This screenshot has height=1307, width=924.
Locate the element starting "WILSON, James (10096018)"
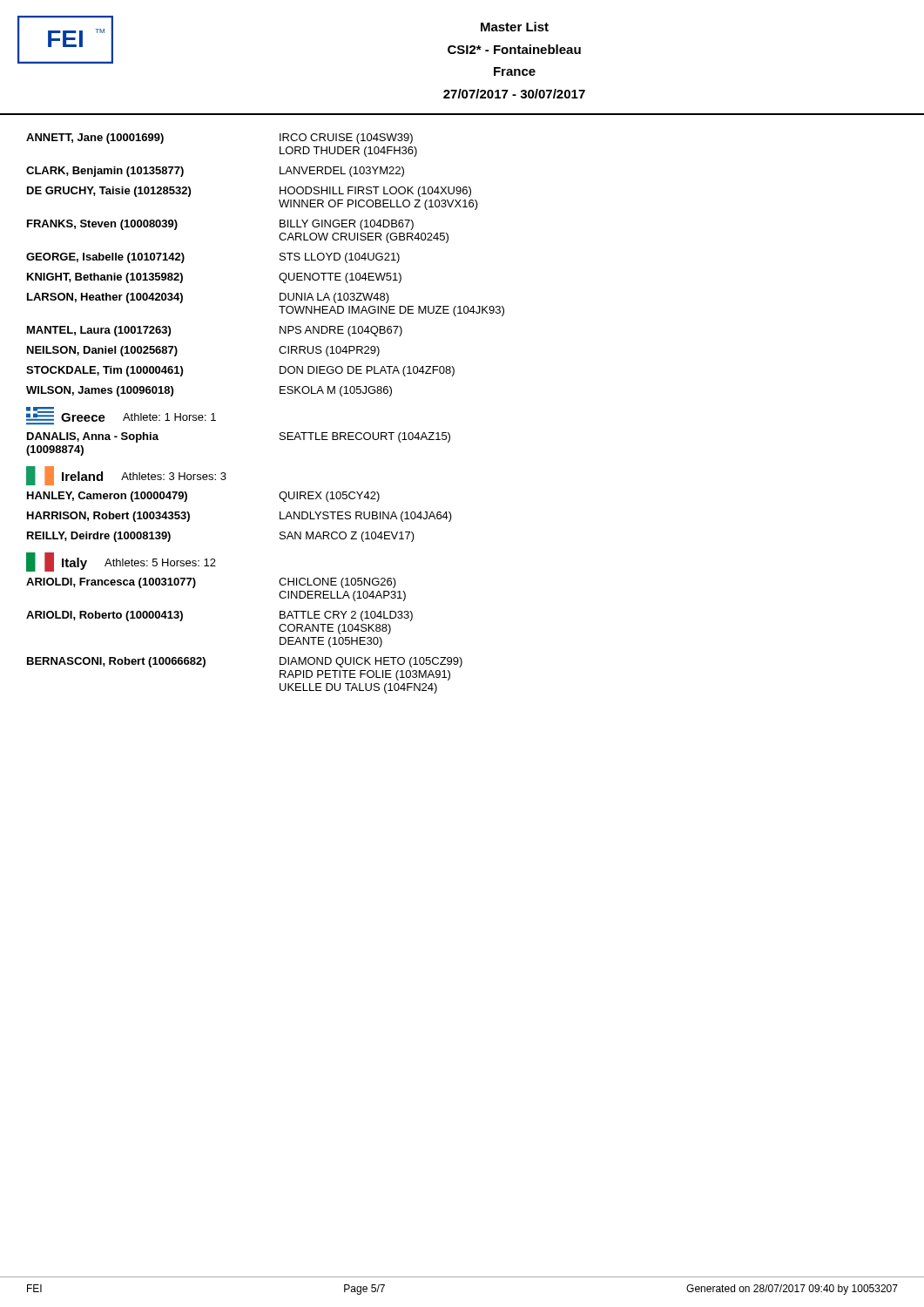tap(95, 391)
